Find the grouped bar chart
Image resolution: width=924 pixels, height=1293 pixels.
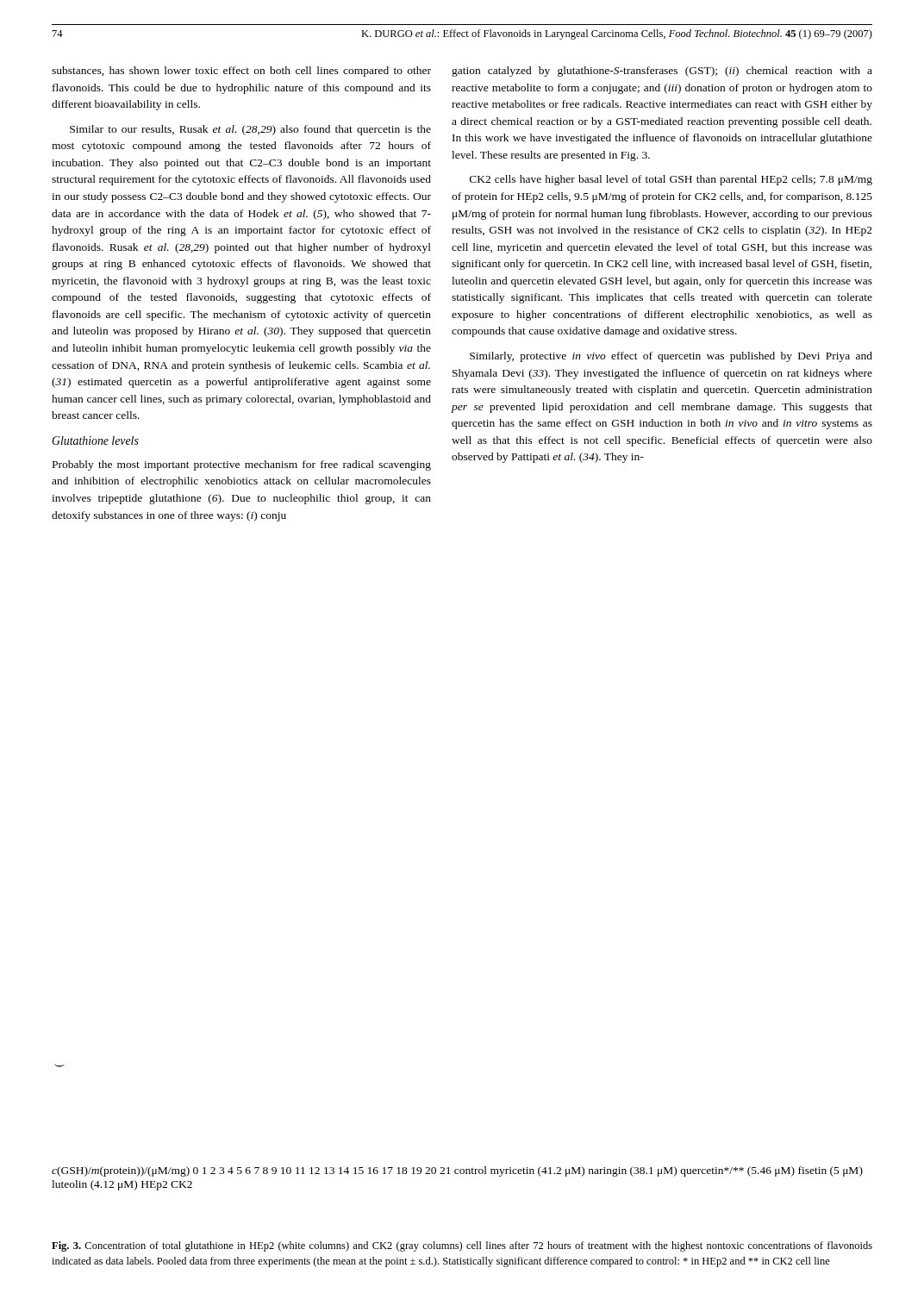[x=462, y=1012]
